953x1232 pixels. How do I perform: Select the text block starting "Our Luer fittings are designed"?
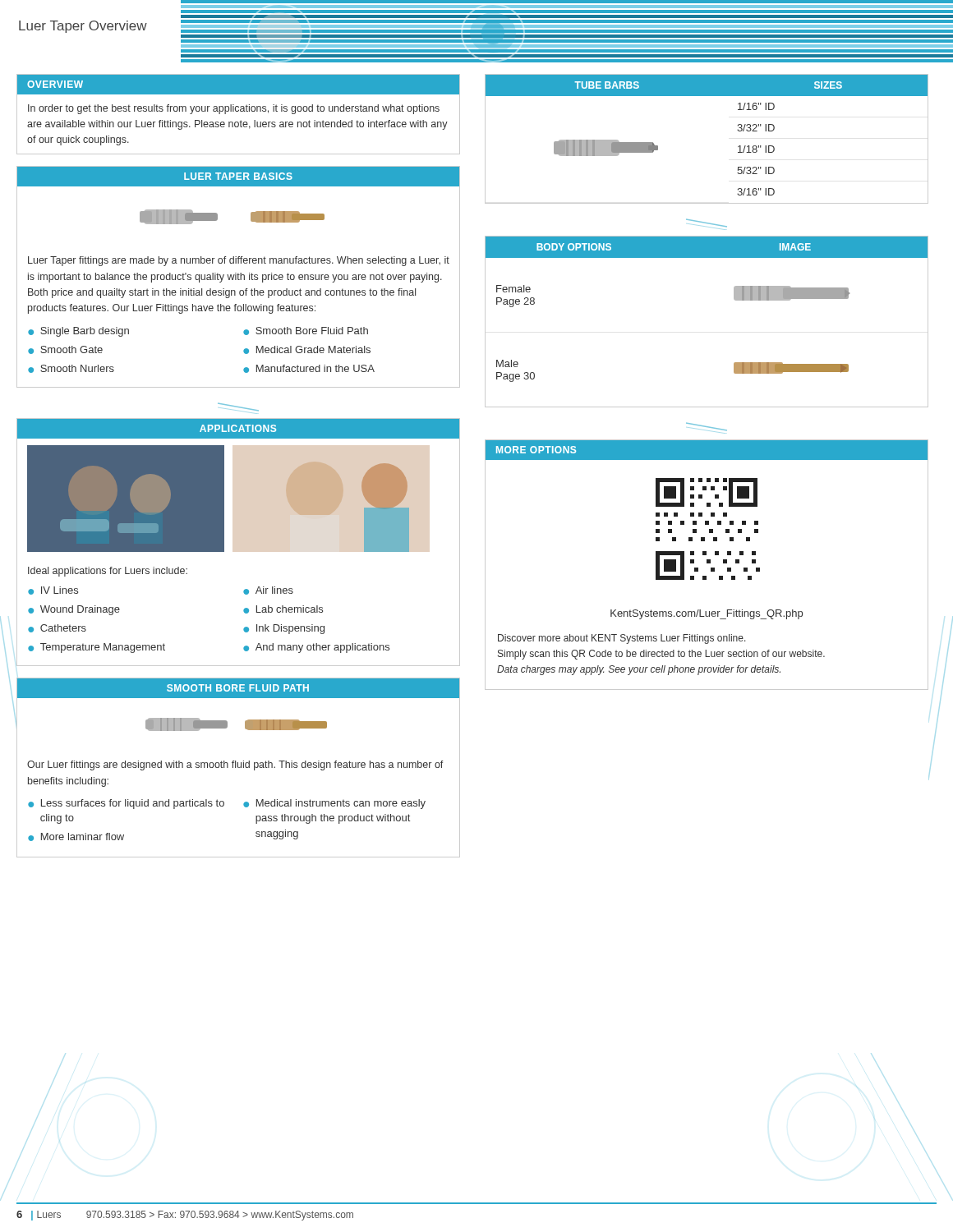click(x=235, y=773)
